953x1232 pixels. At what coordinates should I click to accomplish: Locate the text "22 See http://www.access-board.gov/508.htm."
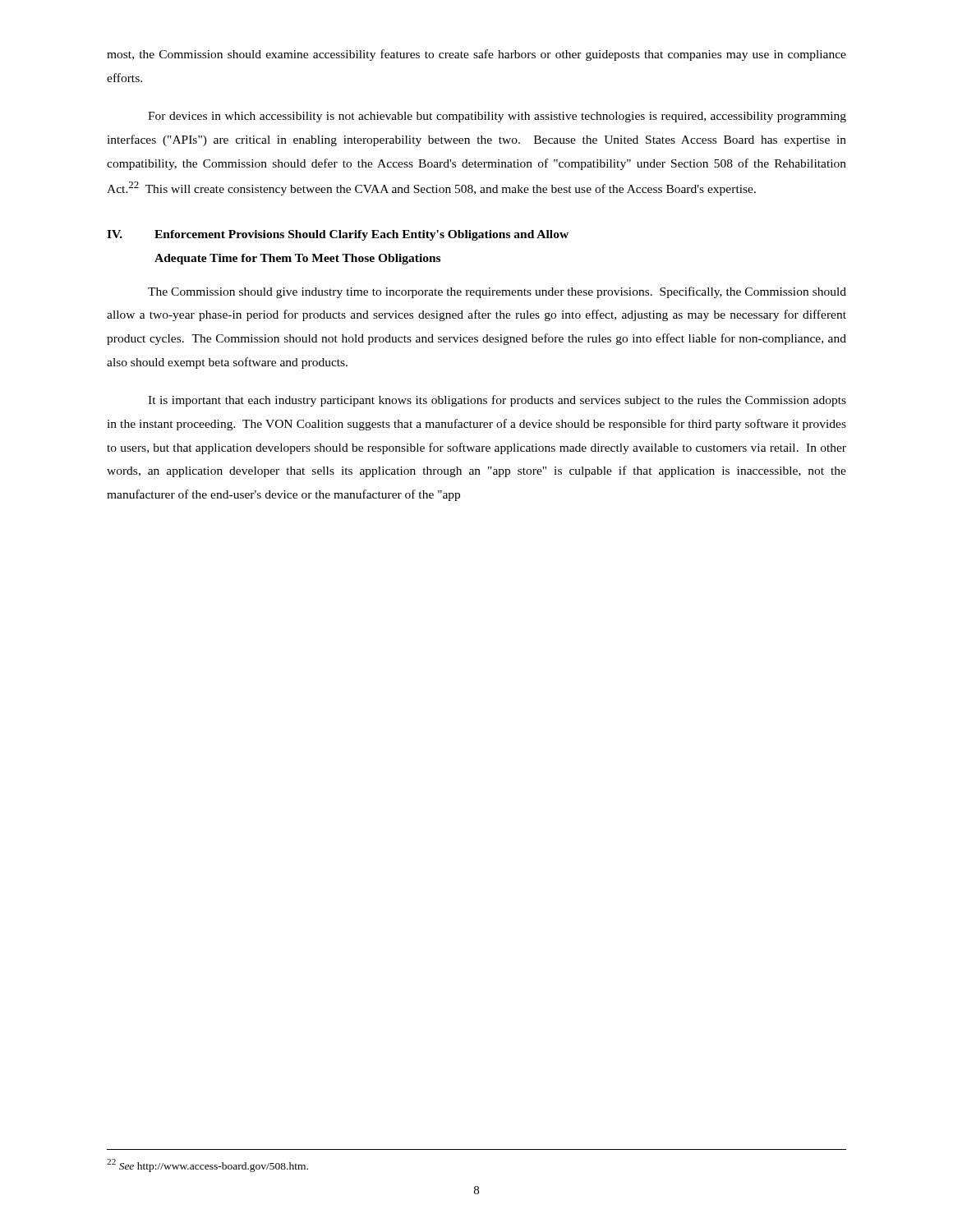[208, 1164]
